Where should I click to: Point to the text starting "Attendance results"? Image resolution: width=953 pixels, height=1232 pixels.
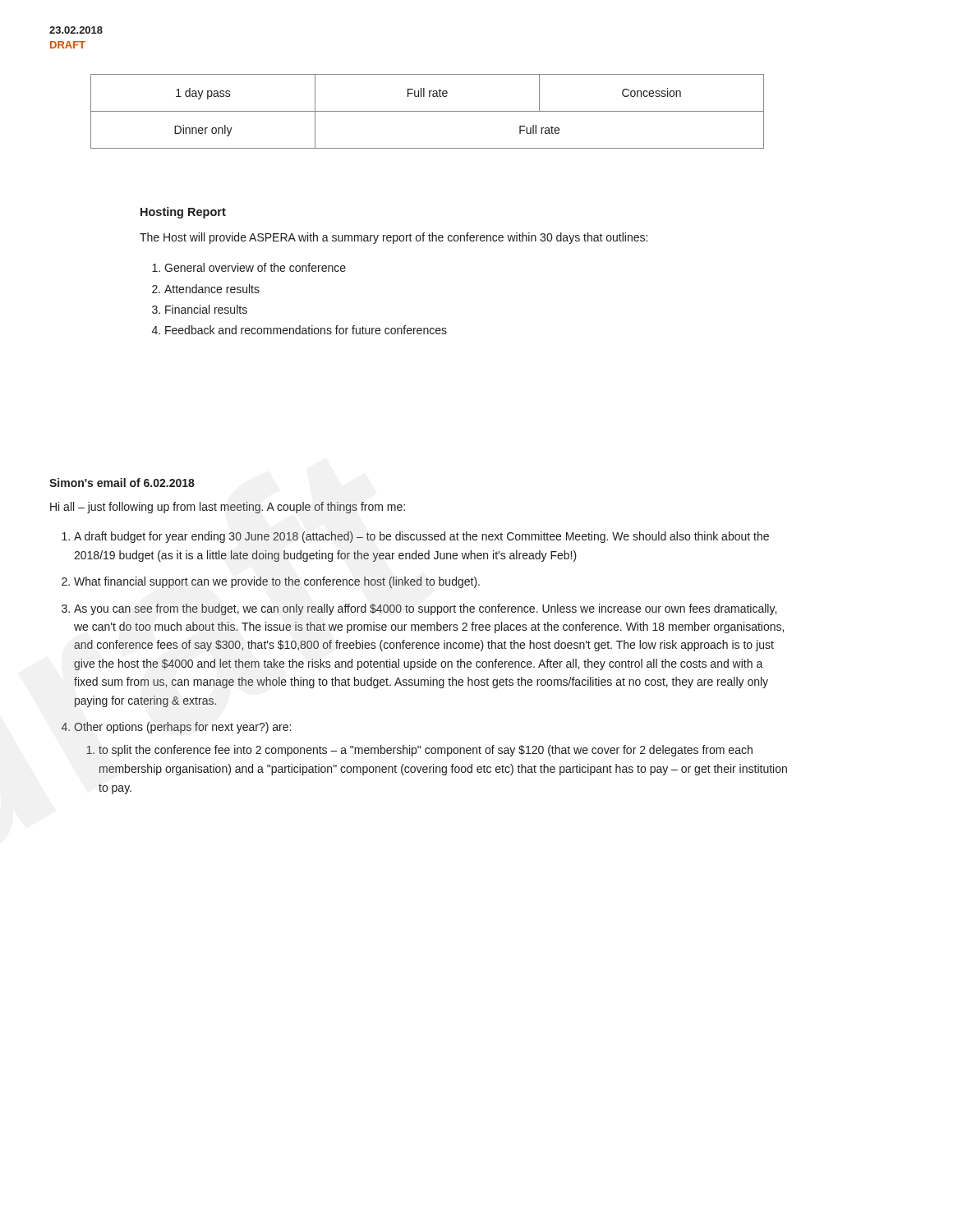click(212, 289)
